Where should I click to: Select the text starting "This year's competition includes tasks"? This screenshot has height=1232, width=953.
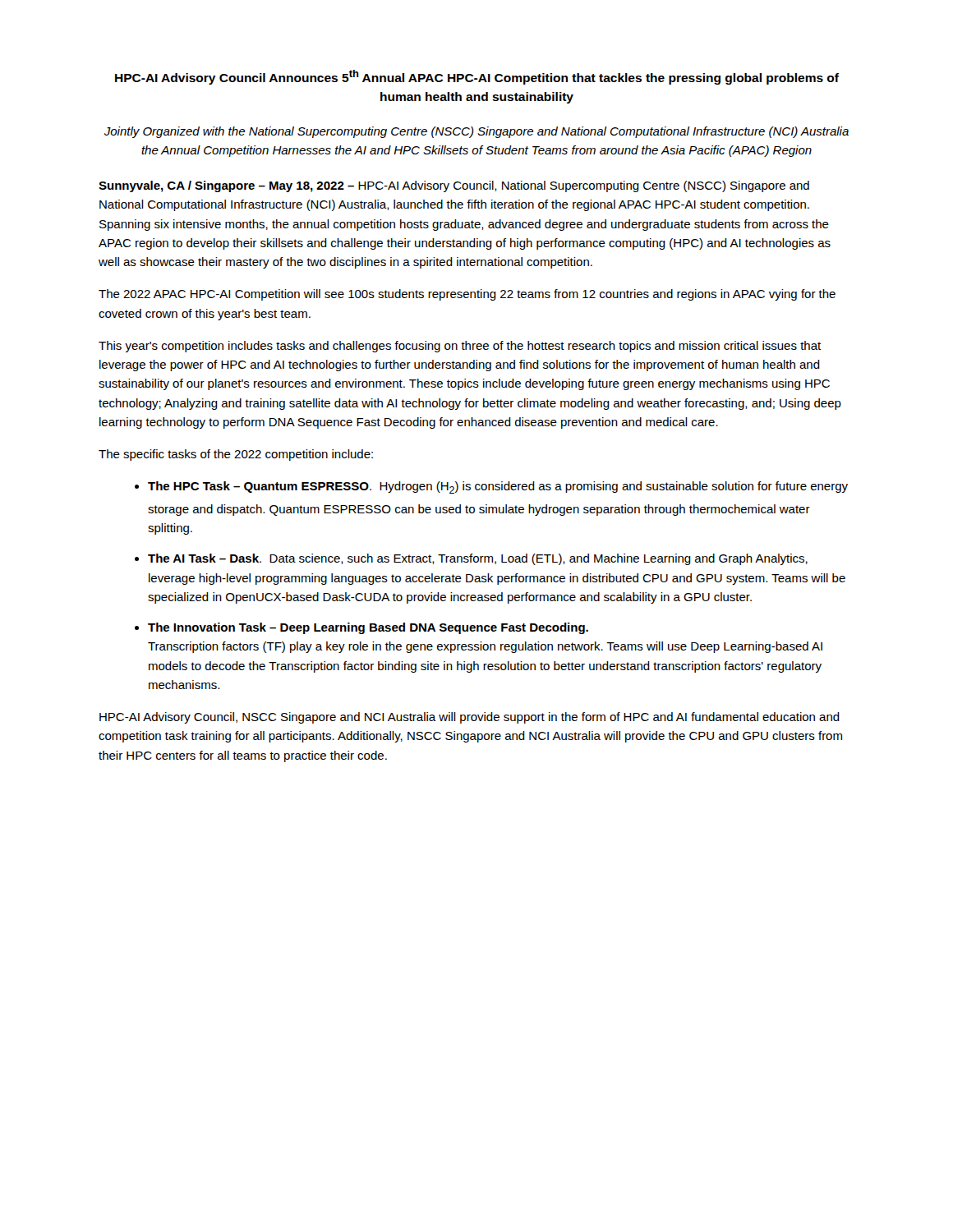pos(470,383)
